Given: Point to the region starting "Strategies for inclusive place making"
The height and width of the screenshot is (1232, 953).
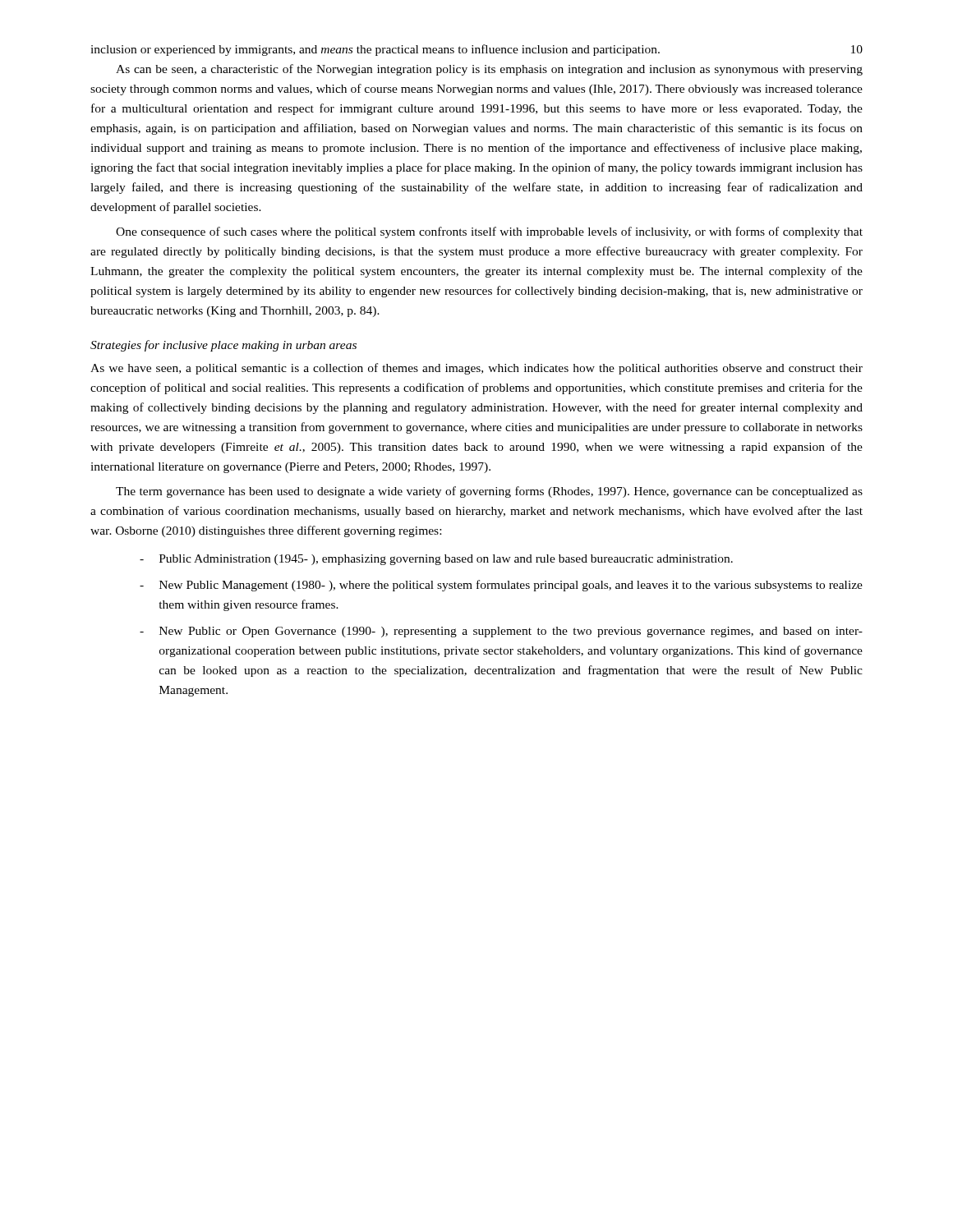Looking at the screenshot, I should 224,345.
